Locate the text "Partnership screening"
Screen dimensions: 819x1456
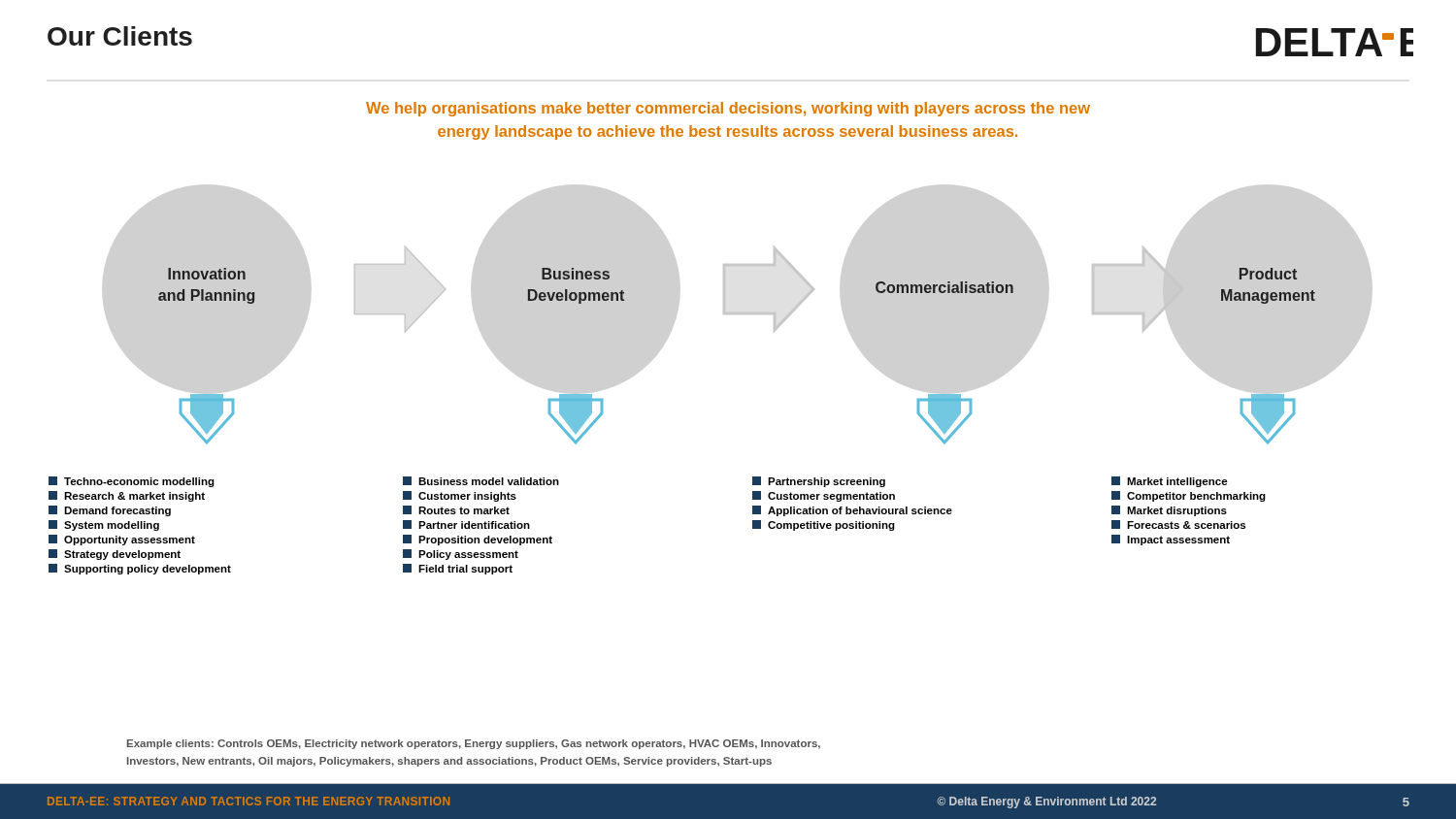(x=819, y=481)
